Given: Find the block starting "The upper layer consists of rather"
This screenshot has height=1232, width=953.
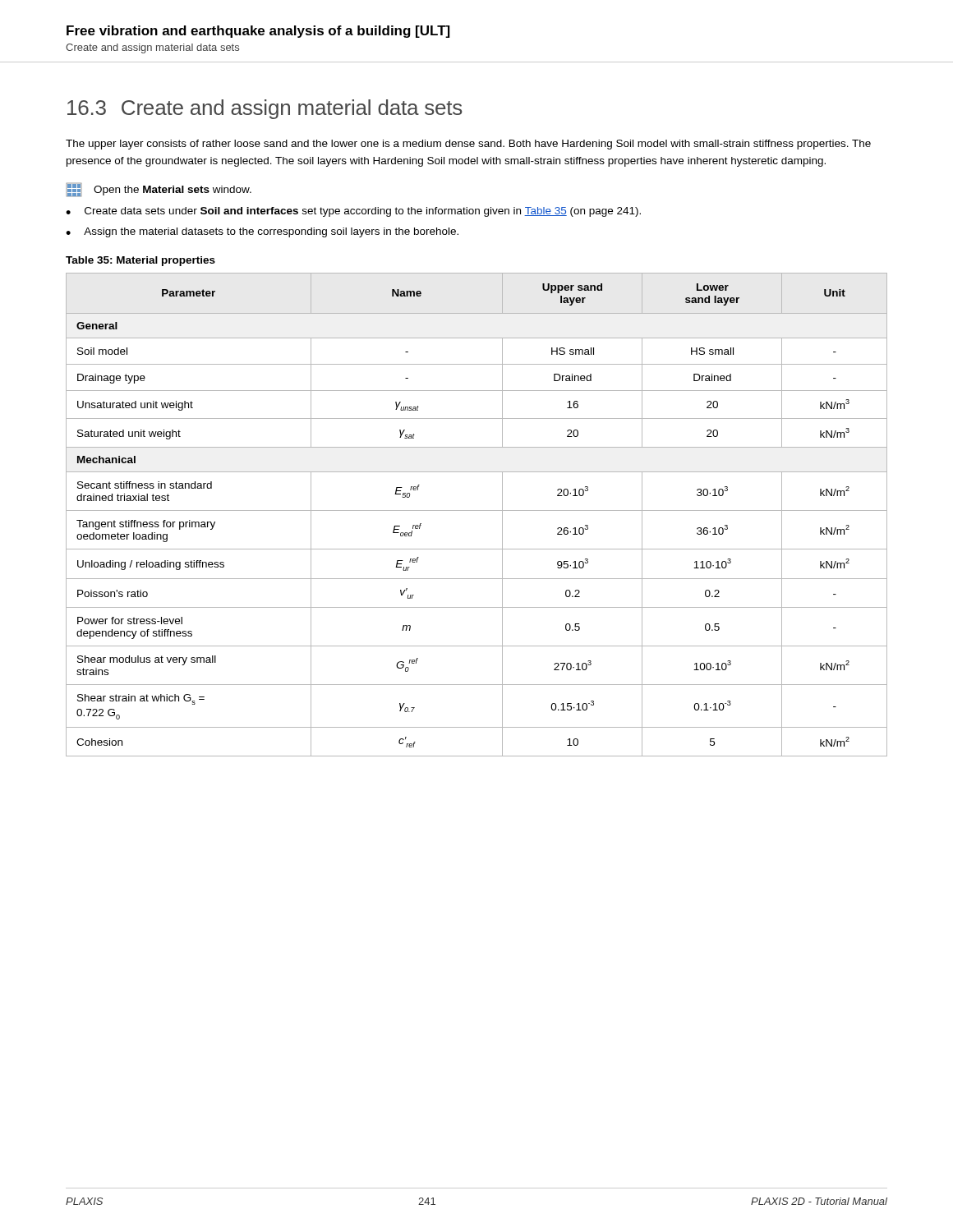Looking at the screenshot, I should [468, 152].
